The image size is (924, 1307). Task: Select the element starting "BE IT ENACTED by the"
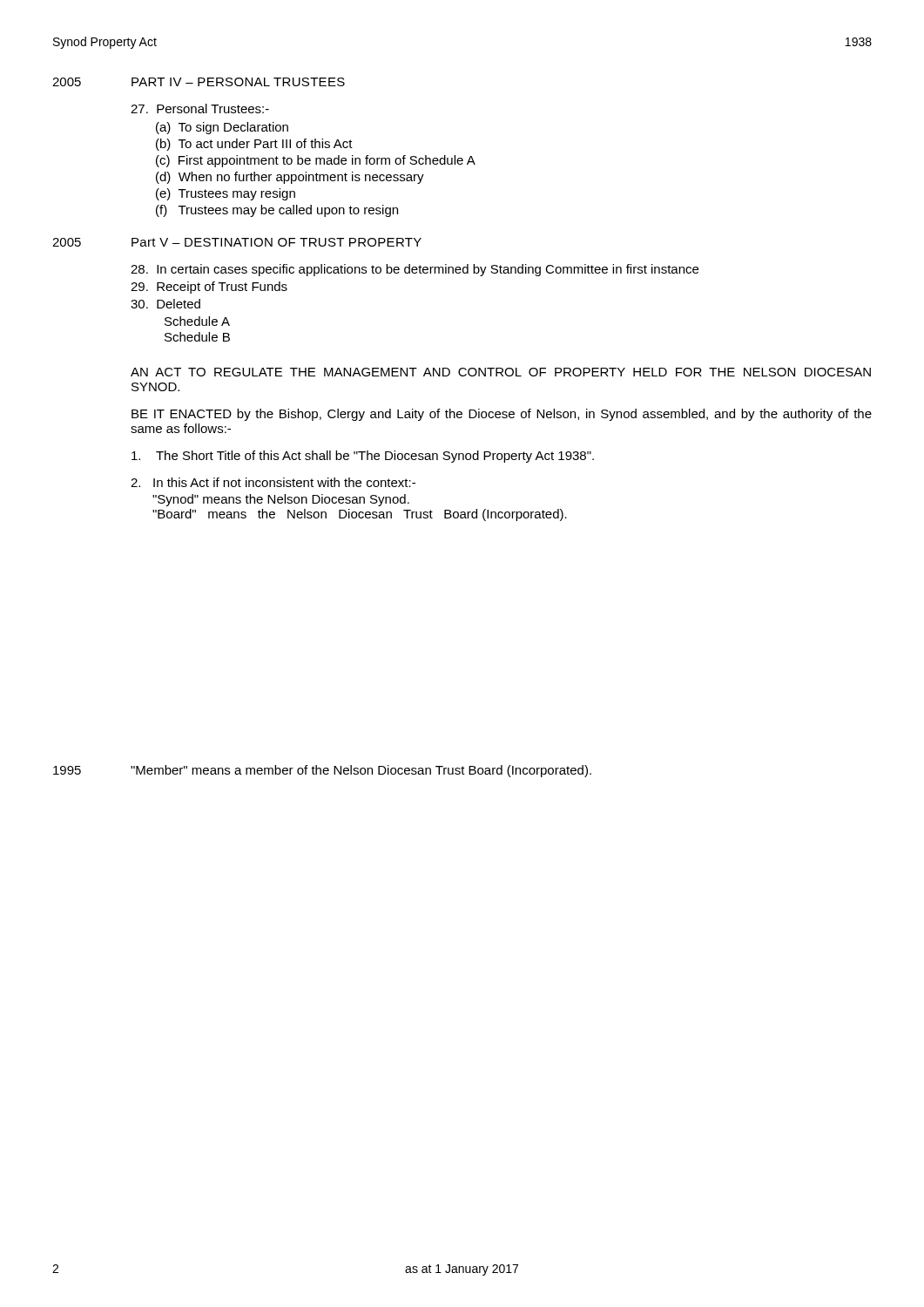(501, 421)
